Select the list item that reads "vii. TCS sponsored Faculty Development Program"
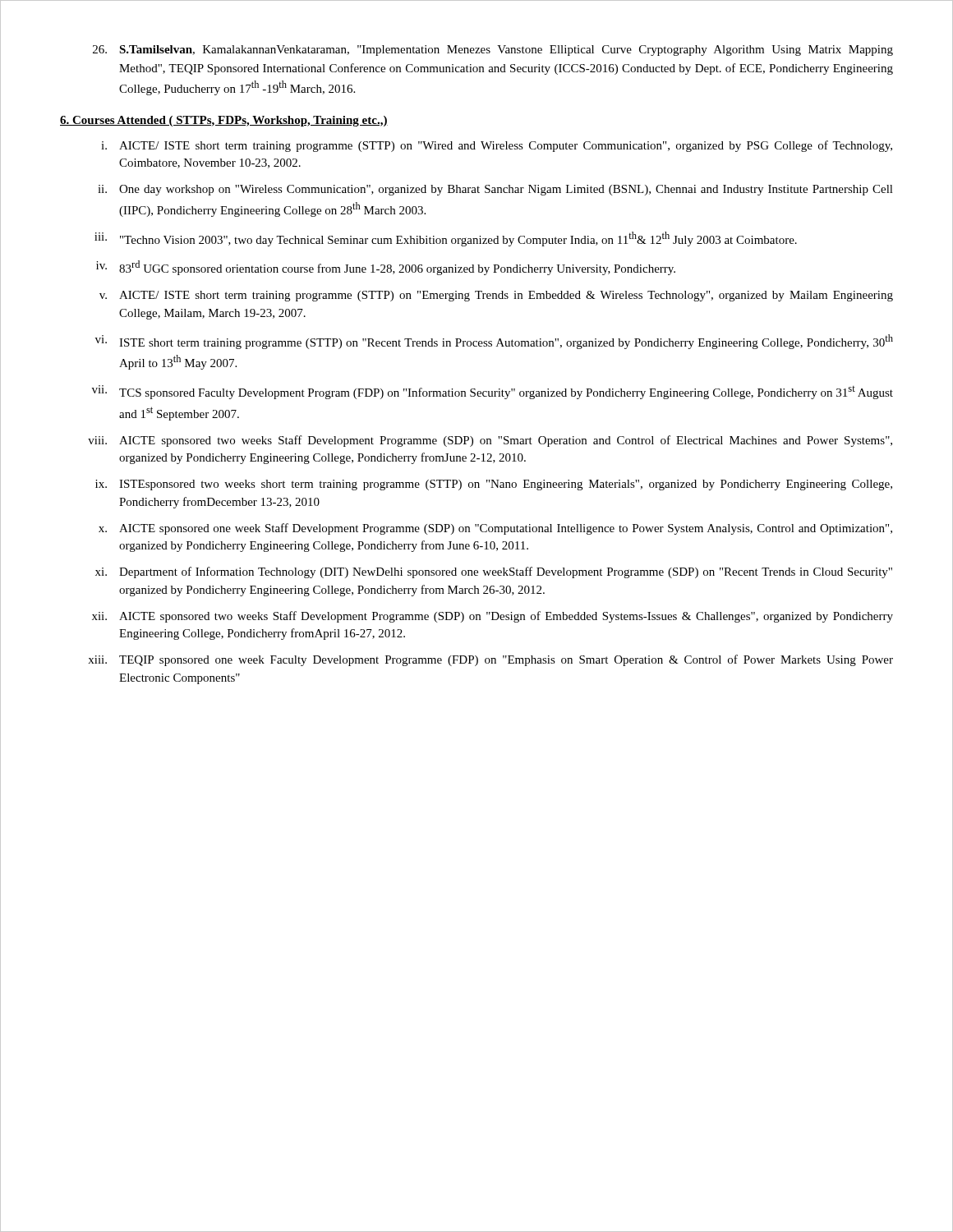Screen dimensions: 1232x953 (x=476, y=402)
